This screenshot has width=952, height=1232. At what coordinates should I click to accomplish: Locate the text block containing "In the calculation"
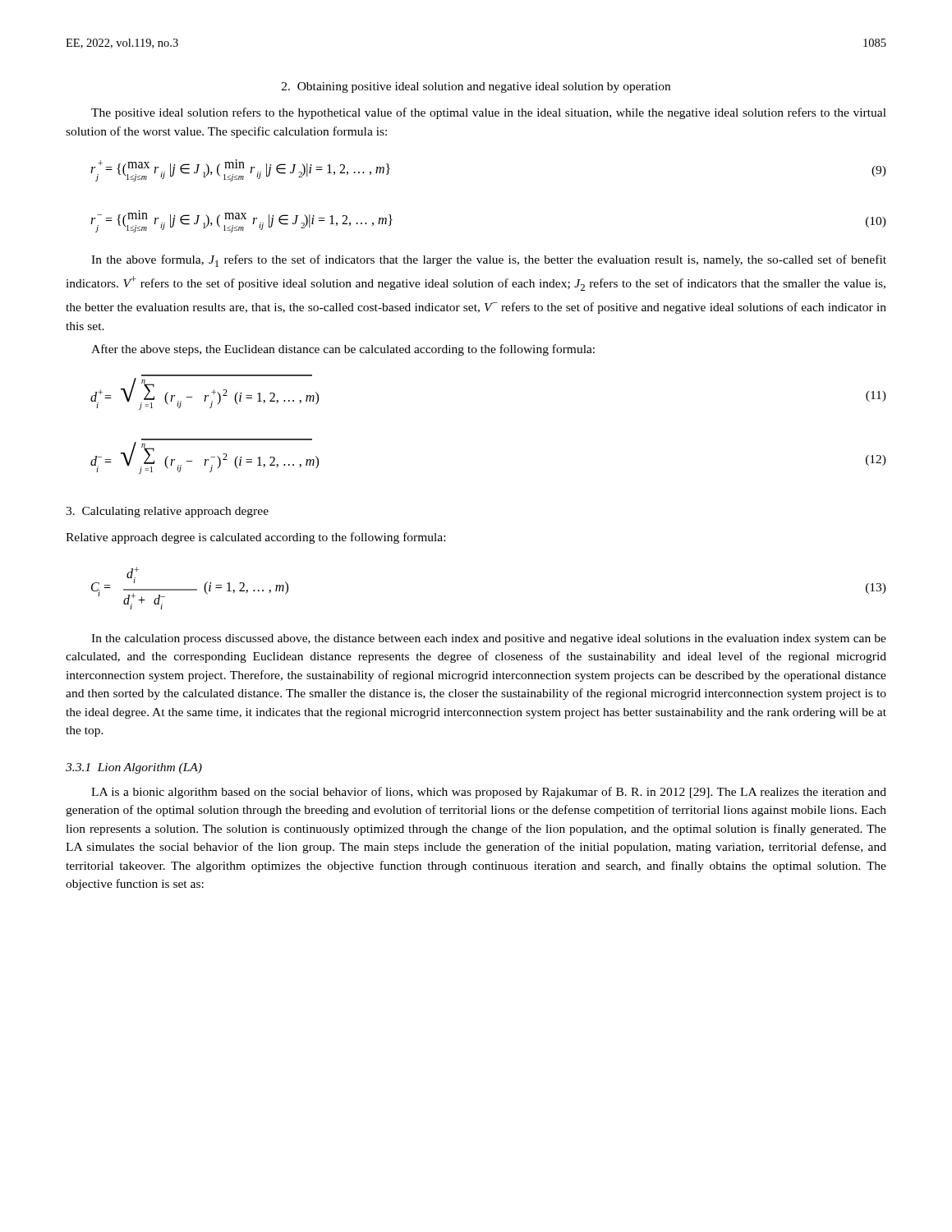tap(476, 684)
